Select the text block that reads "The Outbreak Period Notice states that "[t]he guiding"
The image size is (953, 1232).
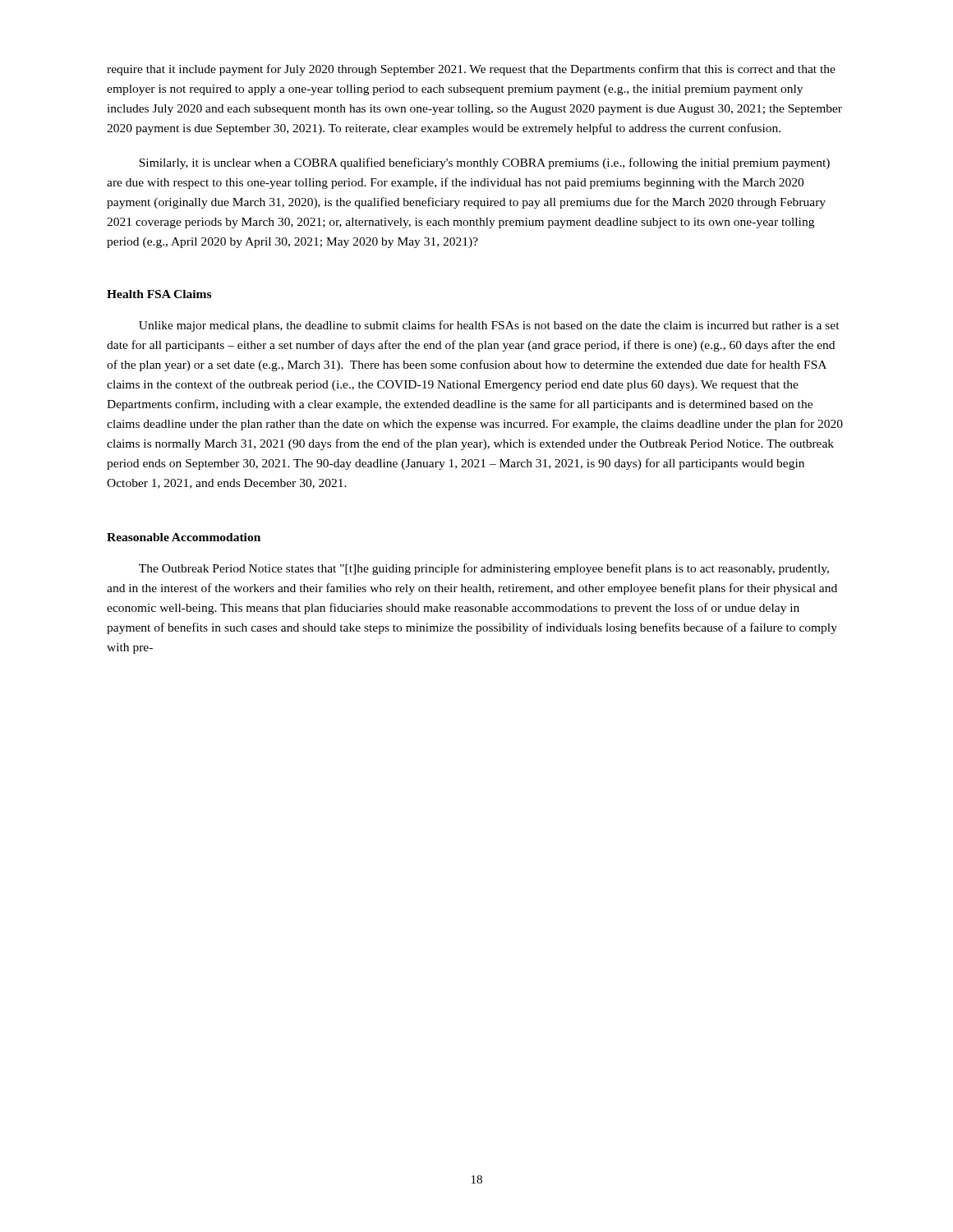[x=476, y=608]
